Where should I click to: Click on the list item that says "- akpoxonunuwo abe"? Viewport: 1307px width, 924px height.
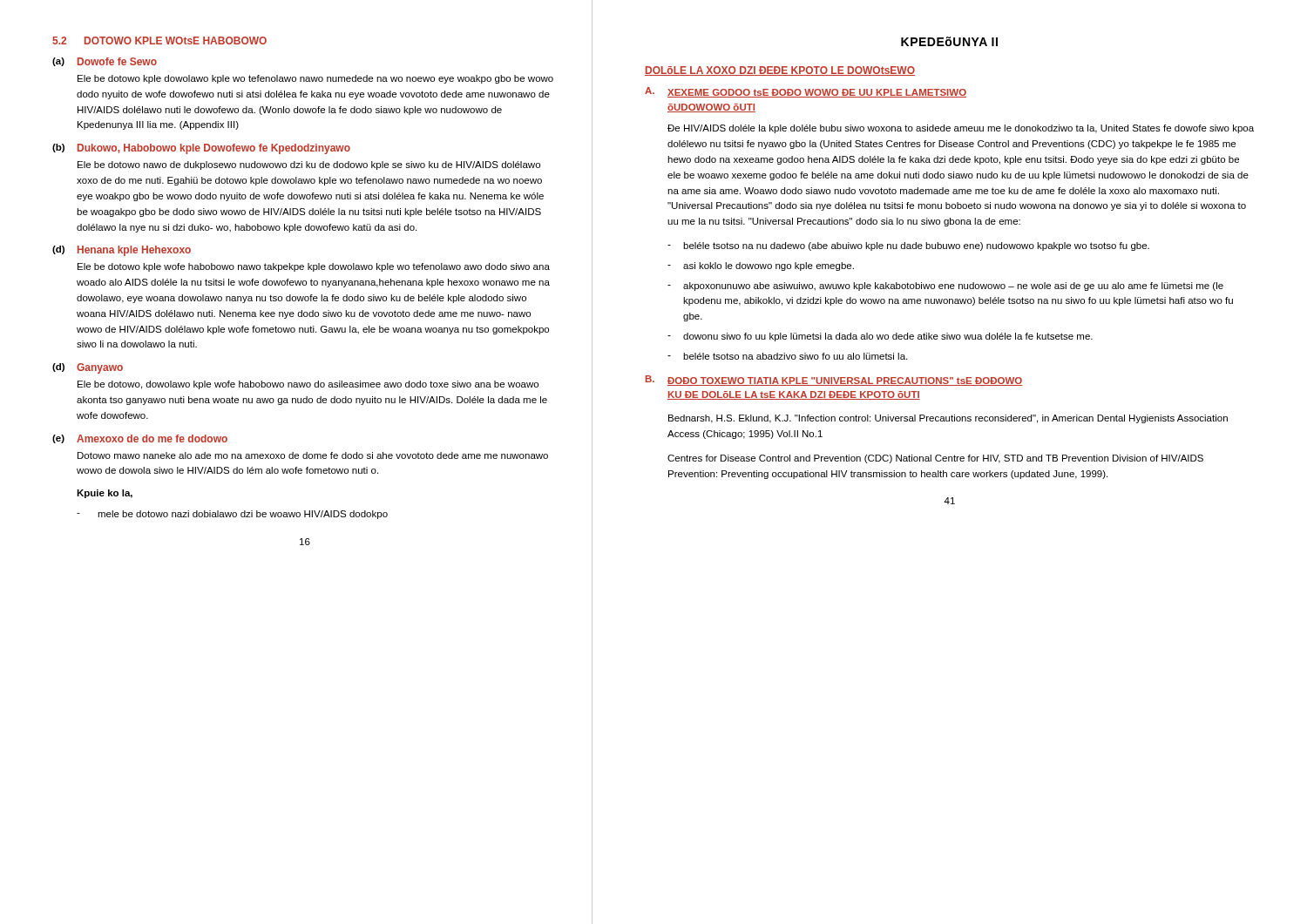(961, 302)
